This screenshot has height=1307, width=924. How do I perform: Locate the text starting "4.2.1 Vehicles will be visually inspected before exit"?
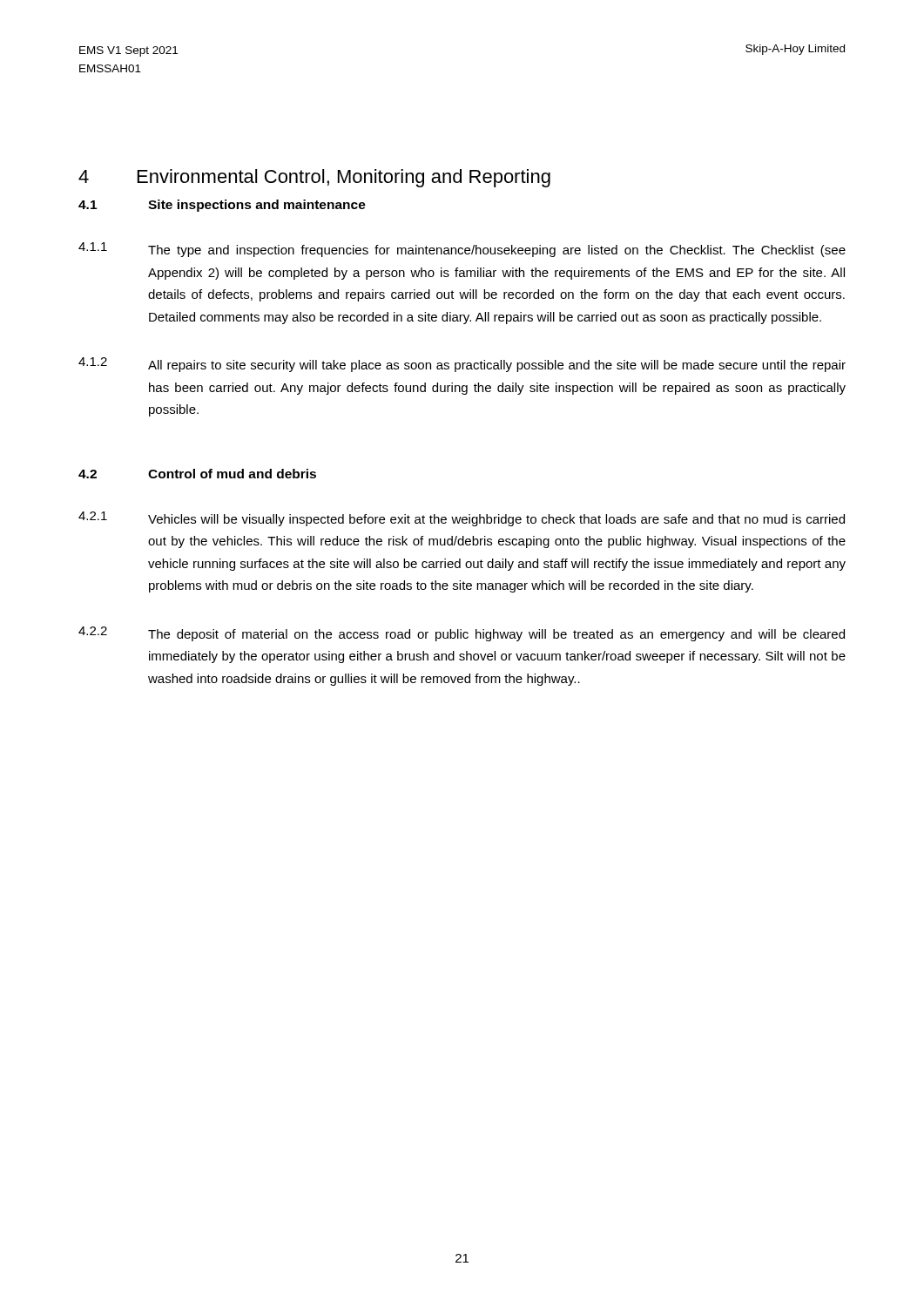tap(462, 552)
